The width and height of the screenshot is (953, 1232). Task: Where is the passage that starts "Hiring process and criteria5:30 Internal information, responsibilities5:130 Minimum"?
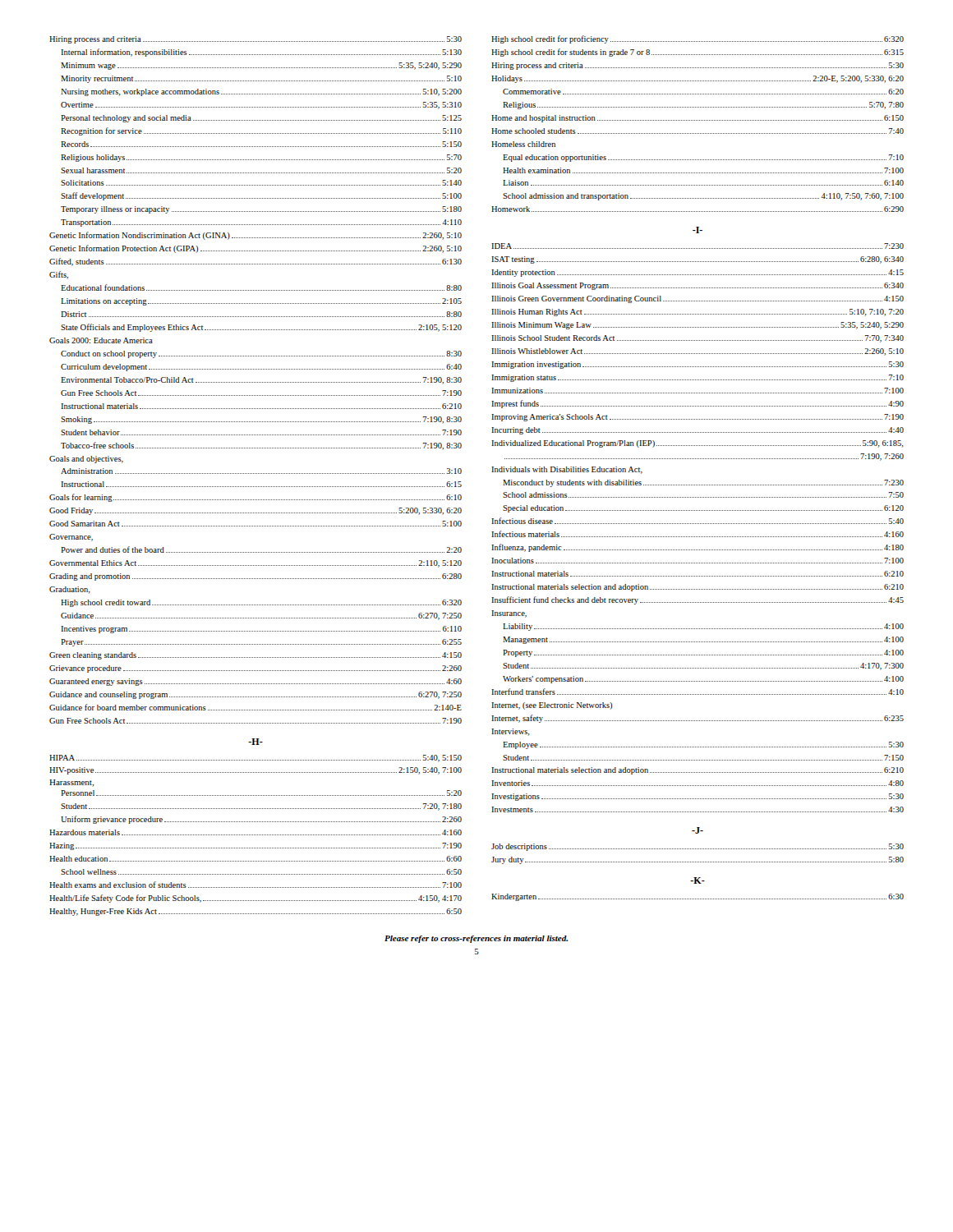tap(255, 476)
